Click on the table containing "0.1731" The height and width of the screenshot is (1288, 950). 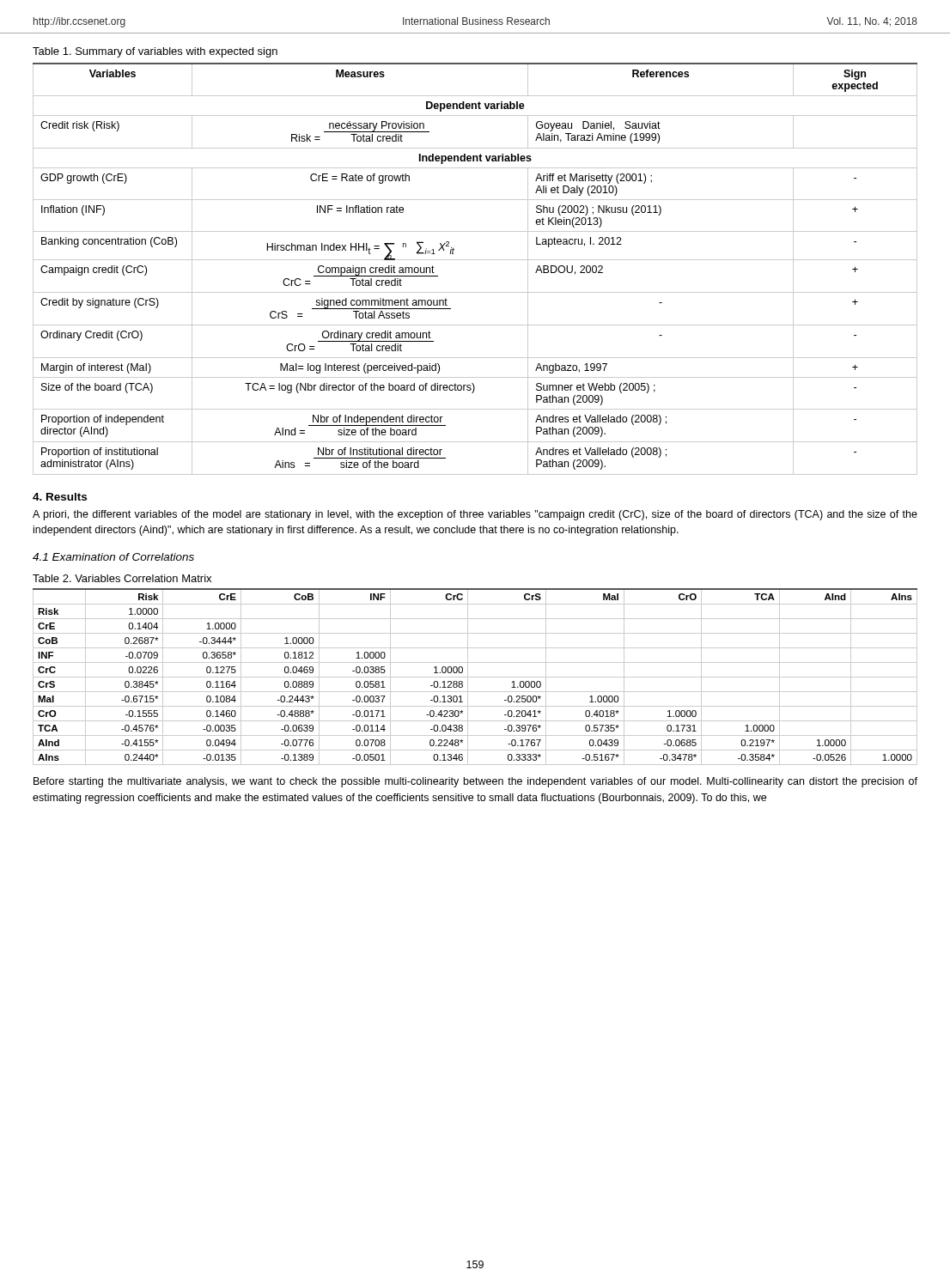(x=475, y=677)
